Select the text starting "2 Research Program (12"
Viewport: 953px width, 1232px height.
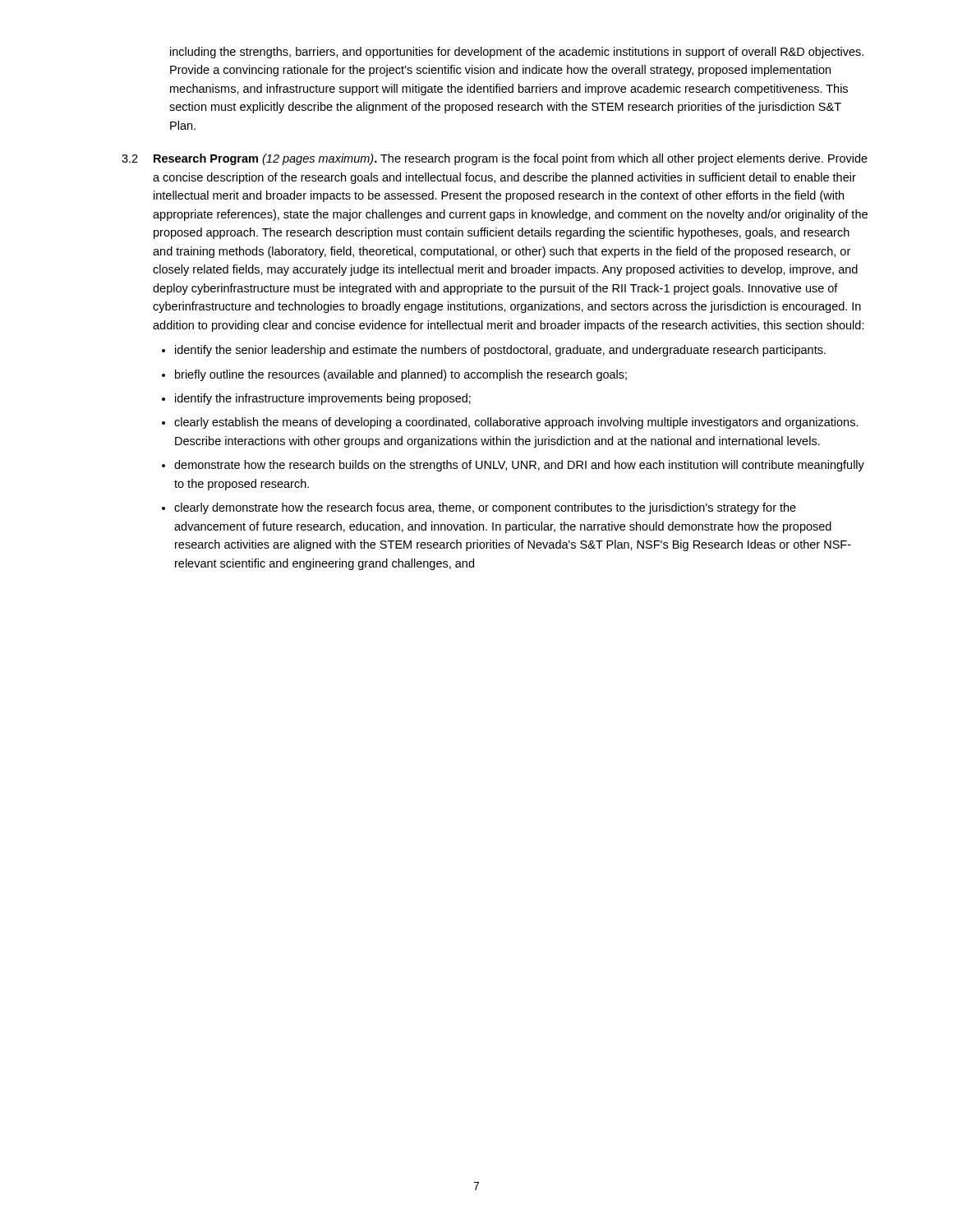click(x=496, y=364)
